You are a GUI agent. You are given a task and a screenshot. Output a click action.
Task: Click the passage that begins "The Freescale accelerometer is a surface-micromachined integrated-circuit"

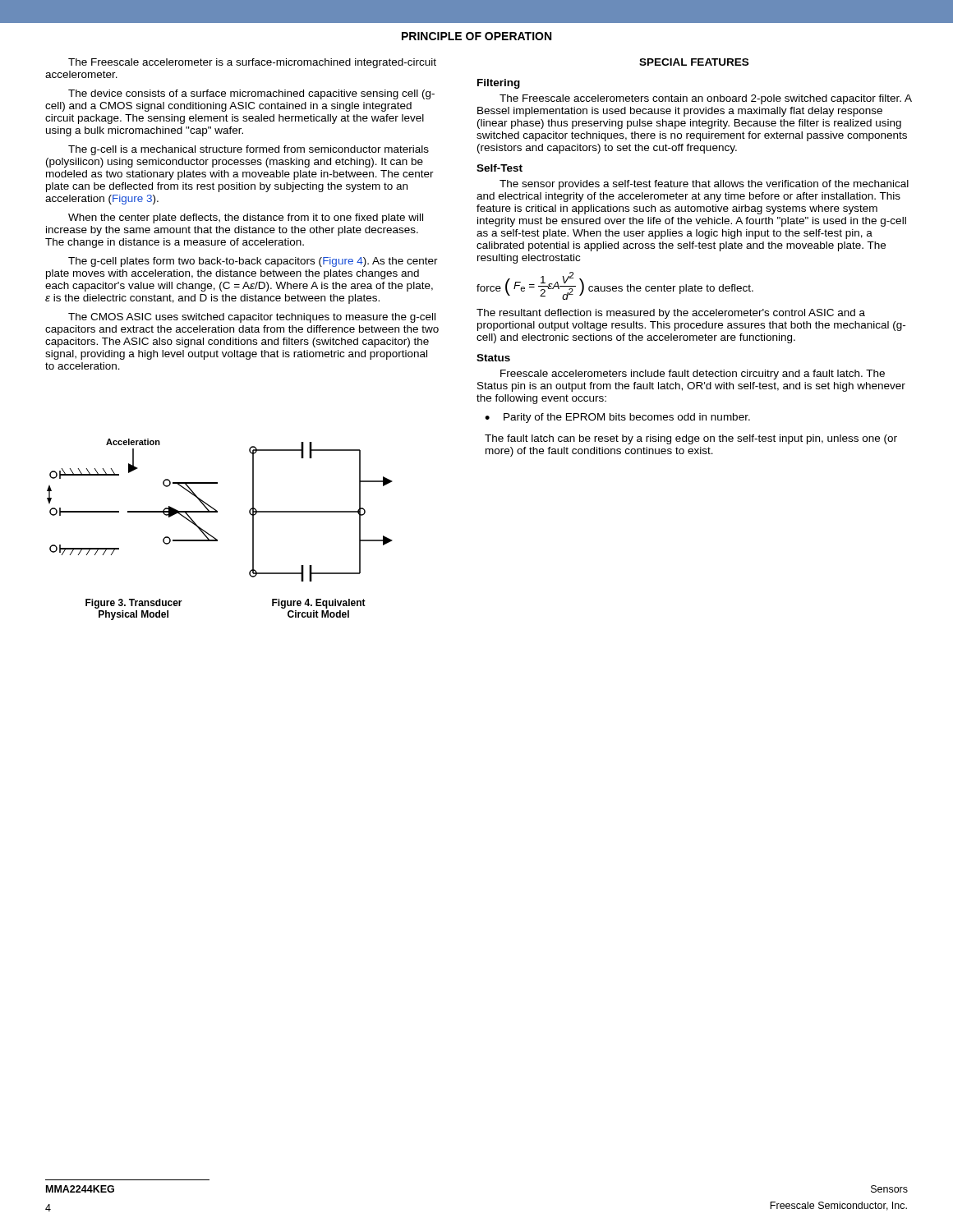242,68
